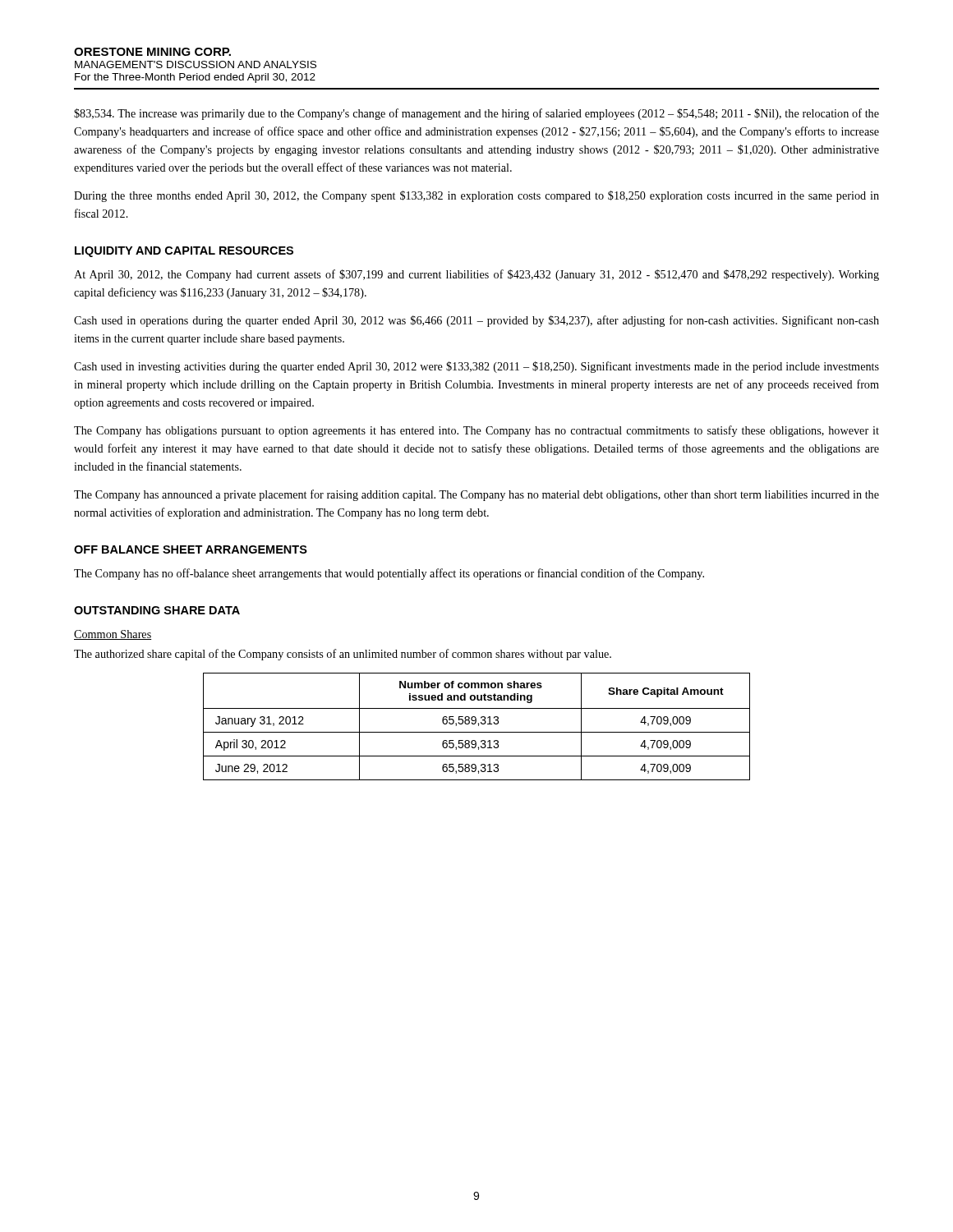
Task: Click the section header that begins "LIQUIDITY AND CAPITAL"
Action: [x=184, y=251]
